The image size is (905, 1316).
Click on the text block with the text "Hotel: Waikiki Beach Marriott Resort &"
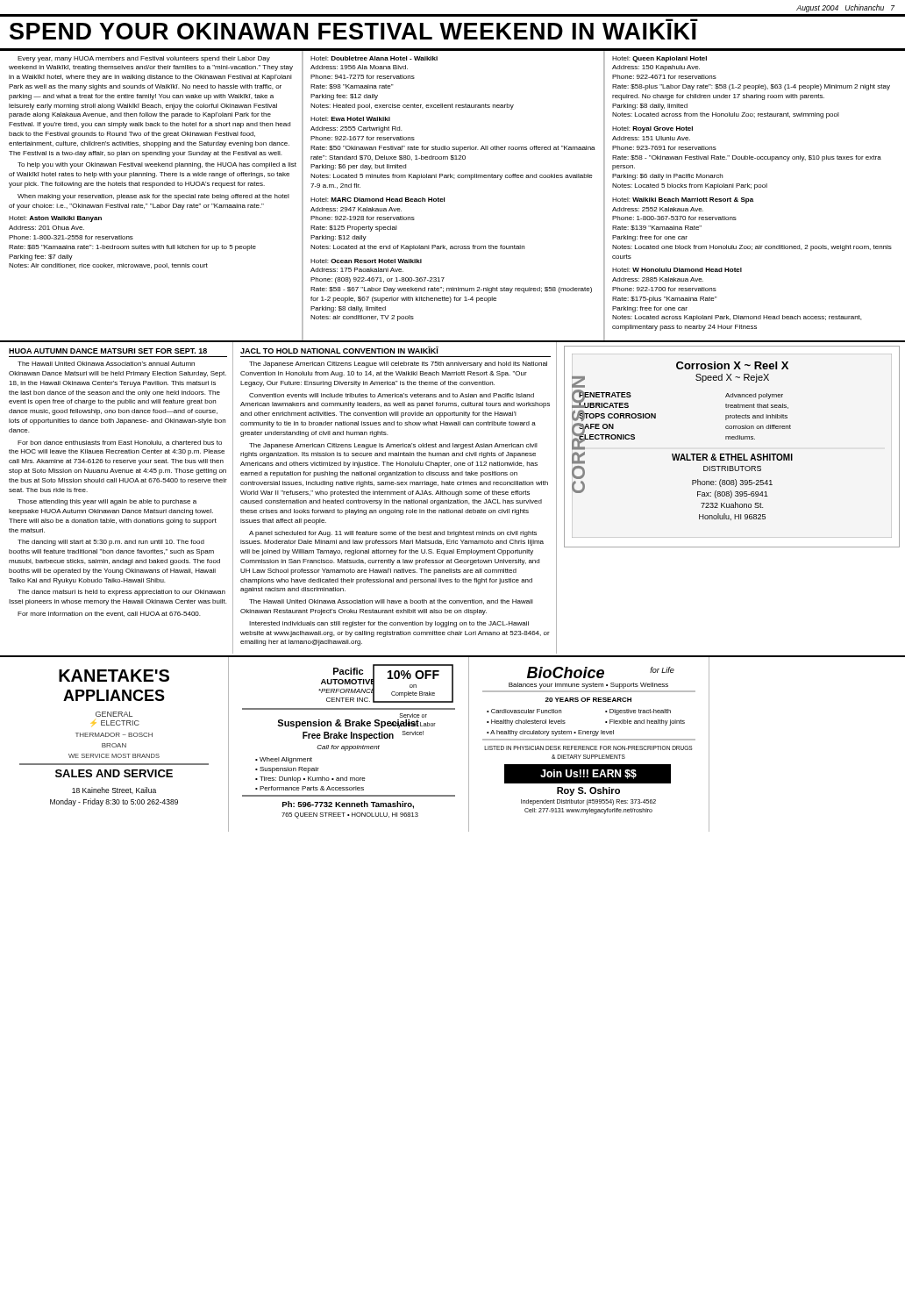click(x=683, y=200)
